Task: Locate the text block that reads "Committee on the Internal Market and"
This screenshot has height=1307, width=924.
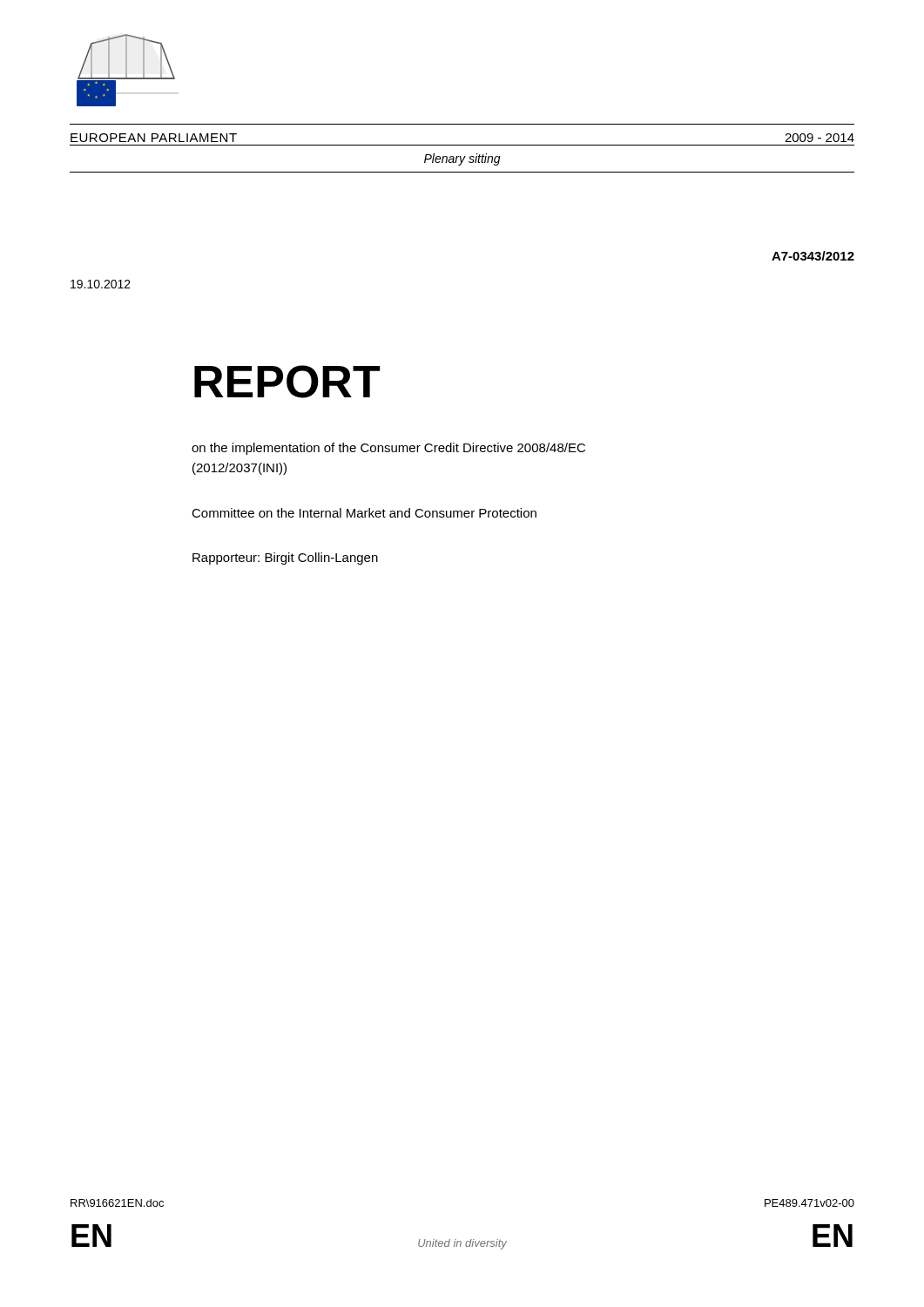Action: coord(364,513)
